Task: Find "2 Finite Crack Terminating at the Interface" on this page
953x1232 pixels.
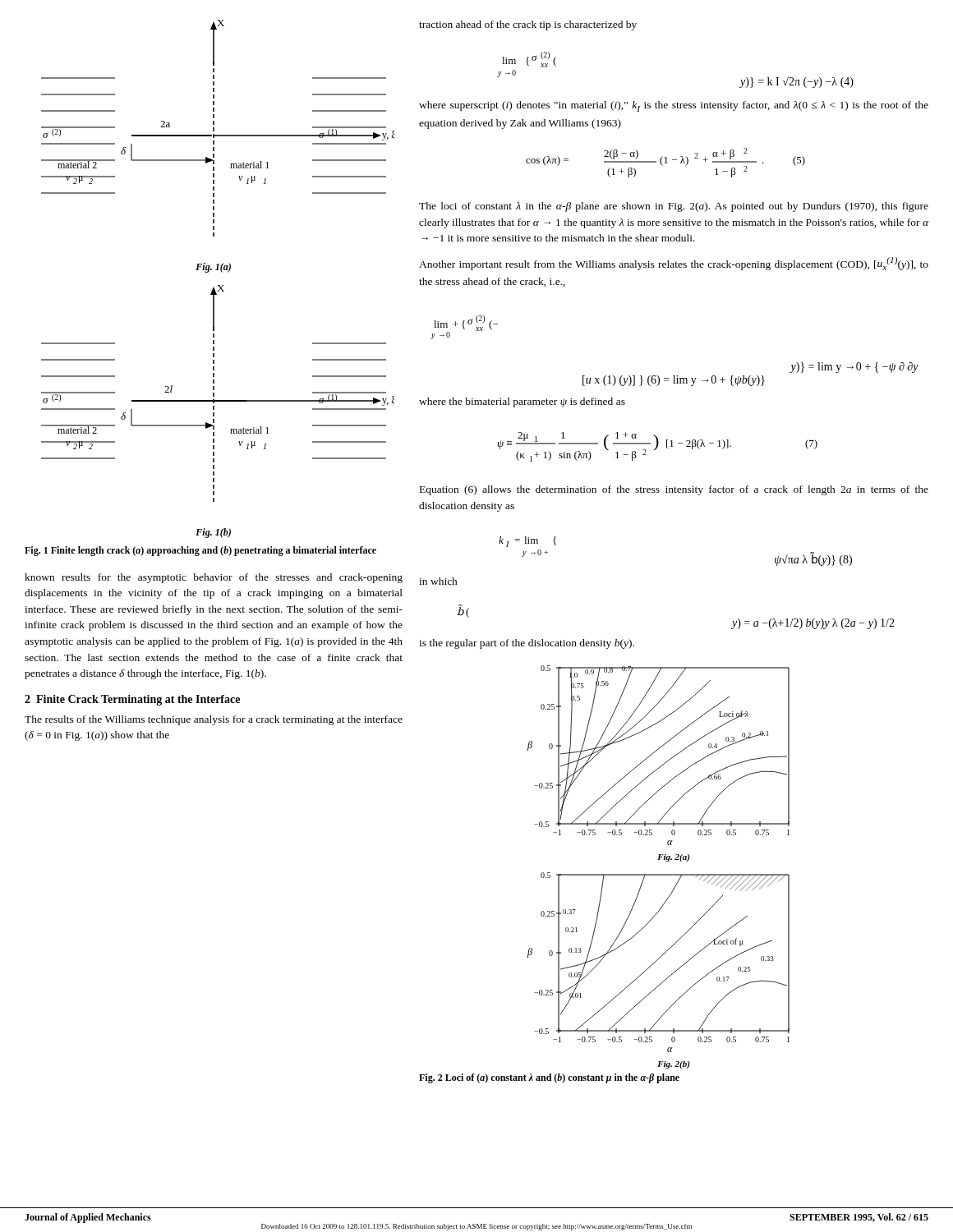Action: 132,699
